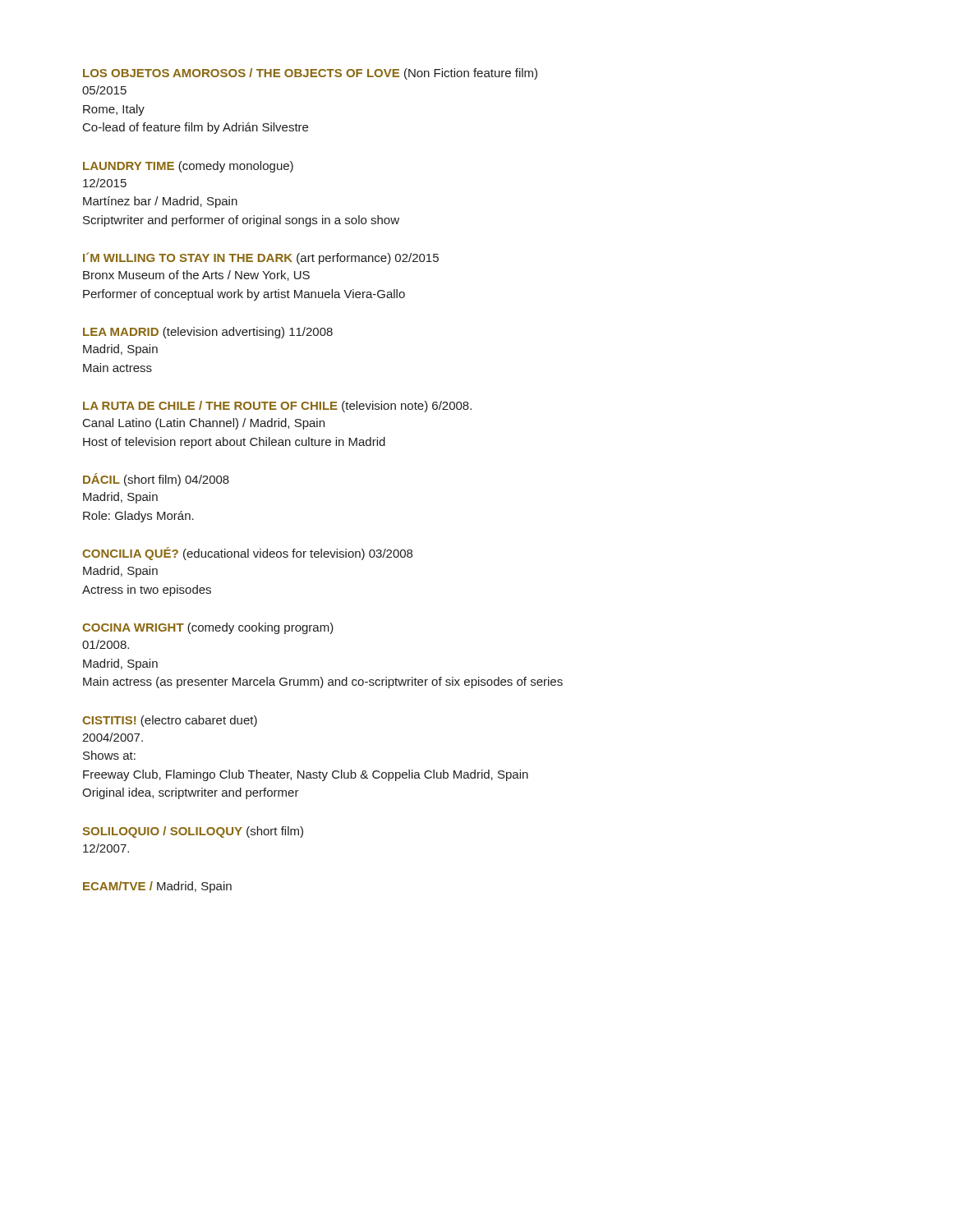Image resolution: width=953 pixels, height=1232 pixels.
Task: Click the passage that begins "CISTITIS! (electro cabaret duet) 2004/2007.Shows at:Freeway"
Action: click(170, 721)
